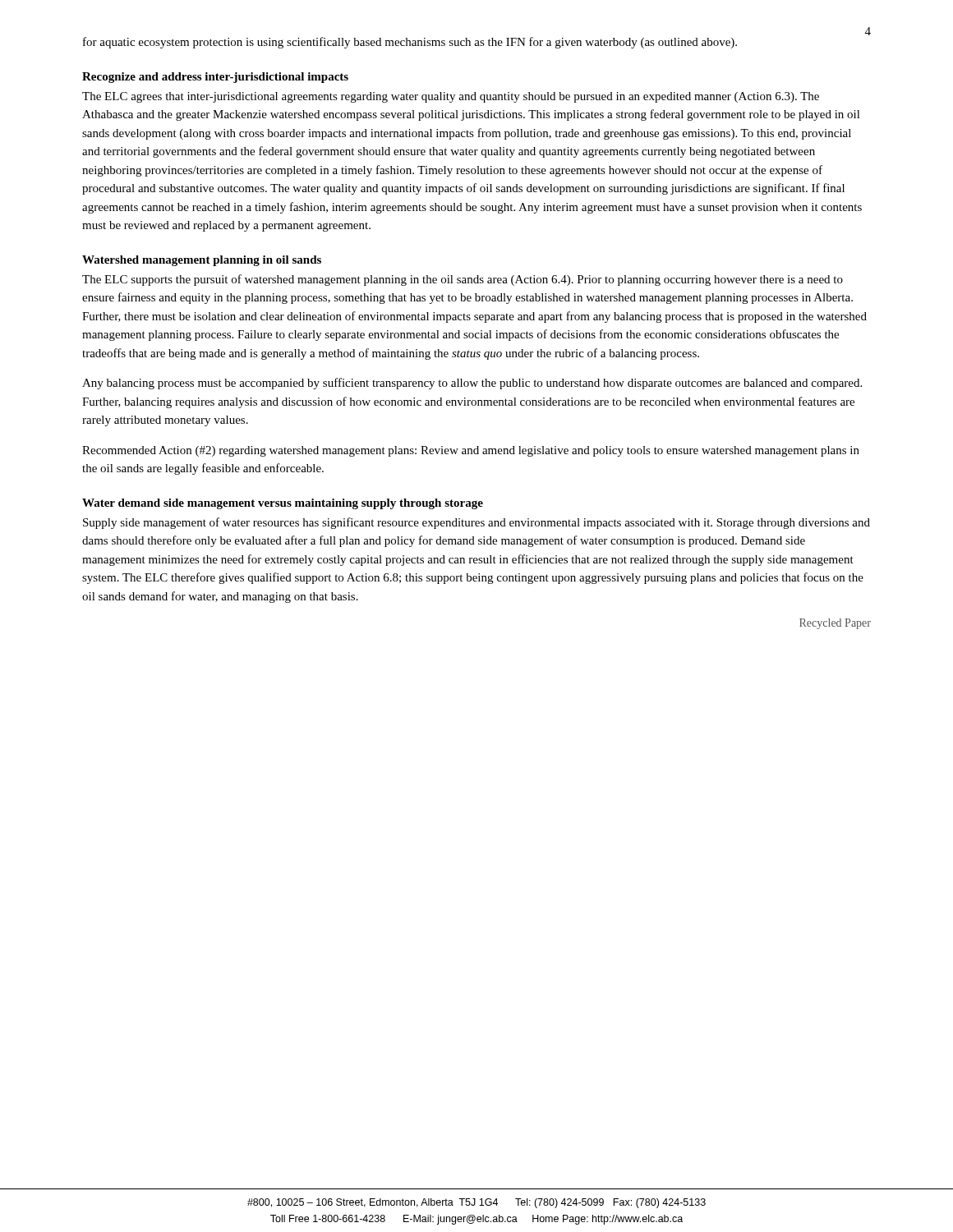The height and width of the screenshot is (1232, 953).
Task: Select the text block containing "for aquatic ecosystem protection is using scientifically based"
Action: [410, 42]
